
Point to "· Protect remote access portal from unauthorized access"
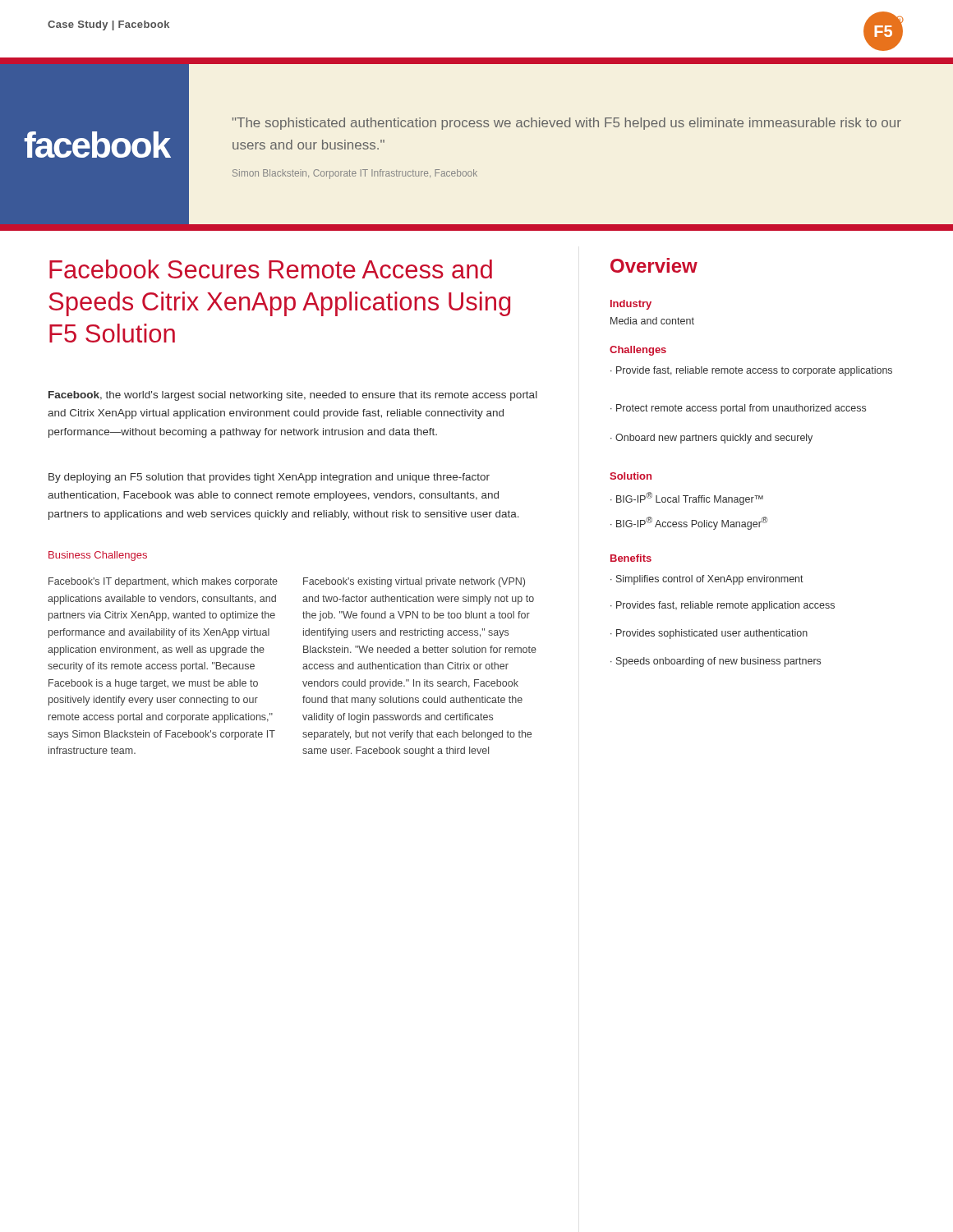(738, 408)
